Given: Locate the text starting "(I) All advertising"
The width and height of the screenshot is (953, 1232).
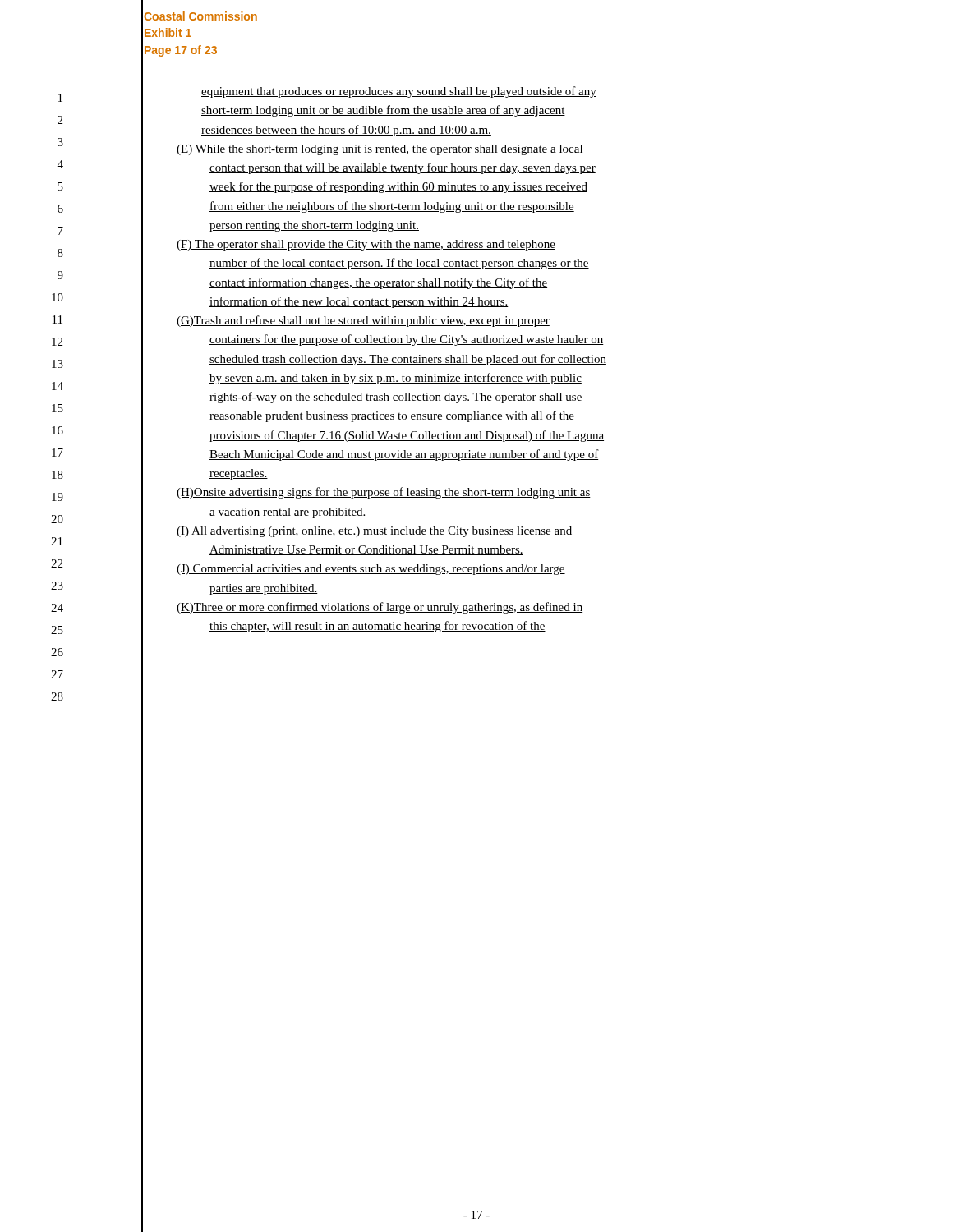Looking at the screenshot, I should [552, 540].
